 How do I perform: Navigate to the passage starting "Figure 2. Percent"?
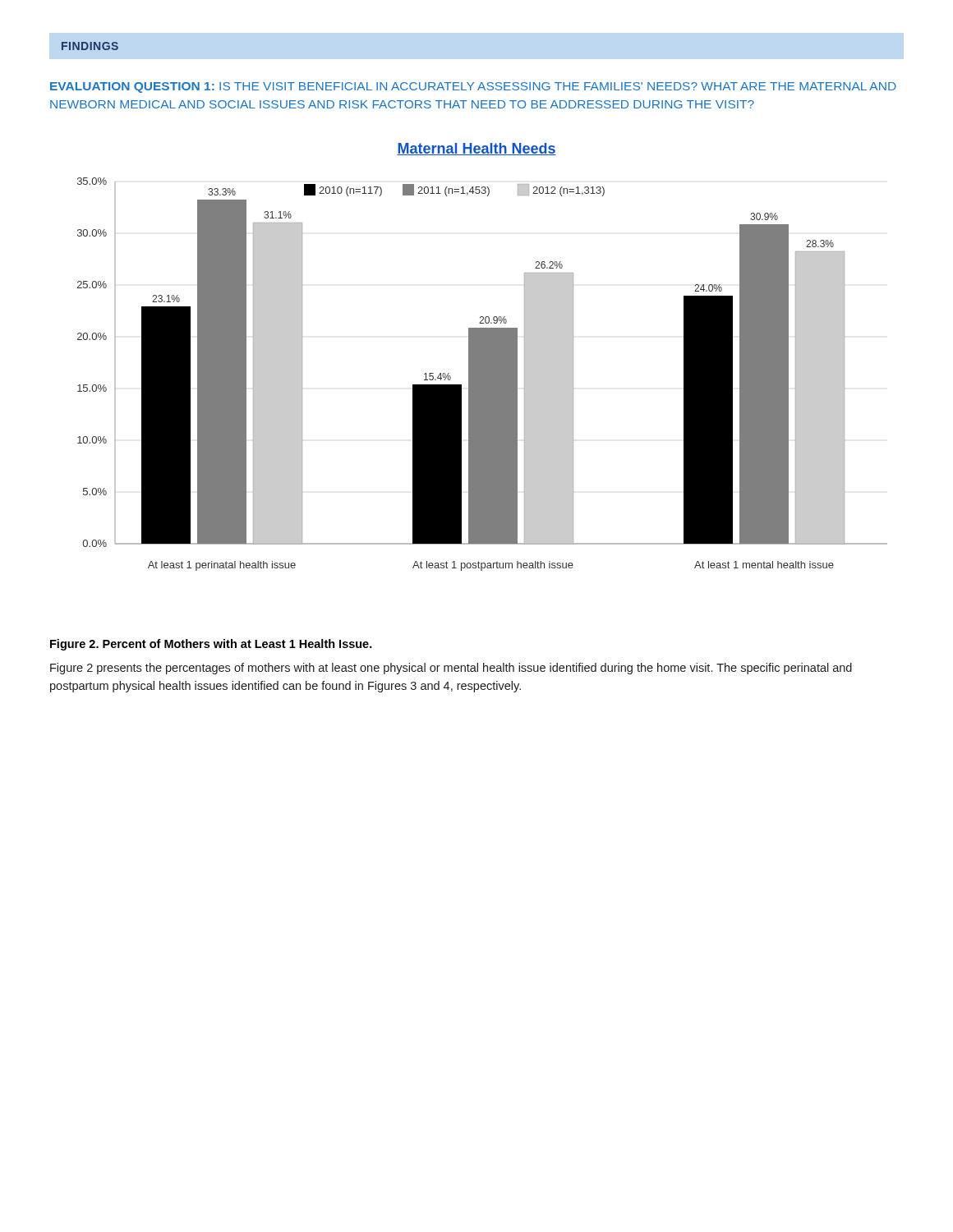click(x=211, y=644)
